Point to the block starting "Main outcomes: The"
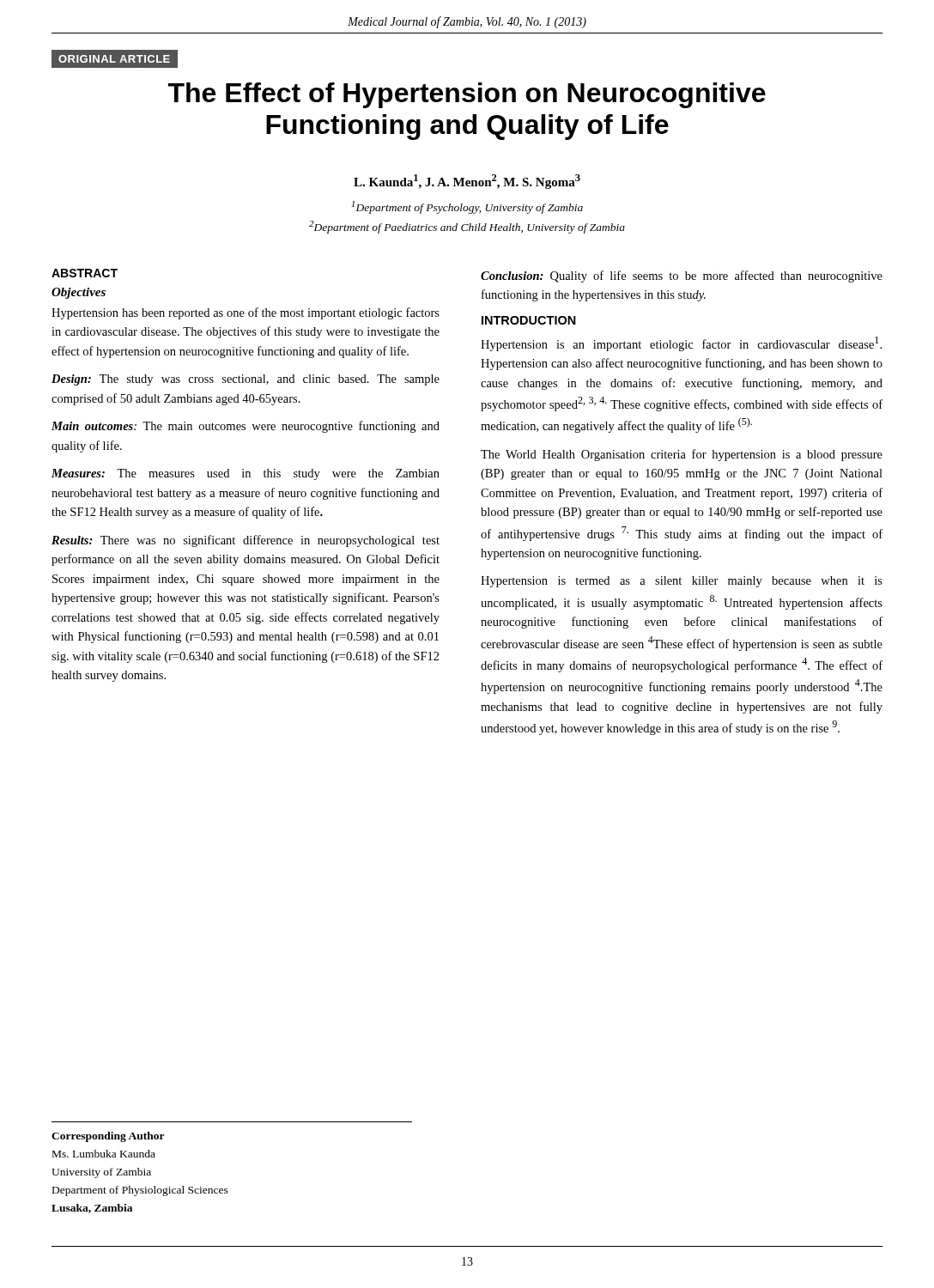934x1288 pixels. point(246,436)
